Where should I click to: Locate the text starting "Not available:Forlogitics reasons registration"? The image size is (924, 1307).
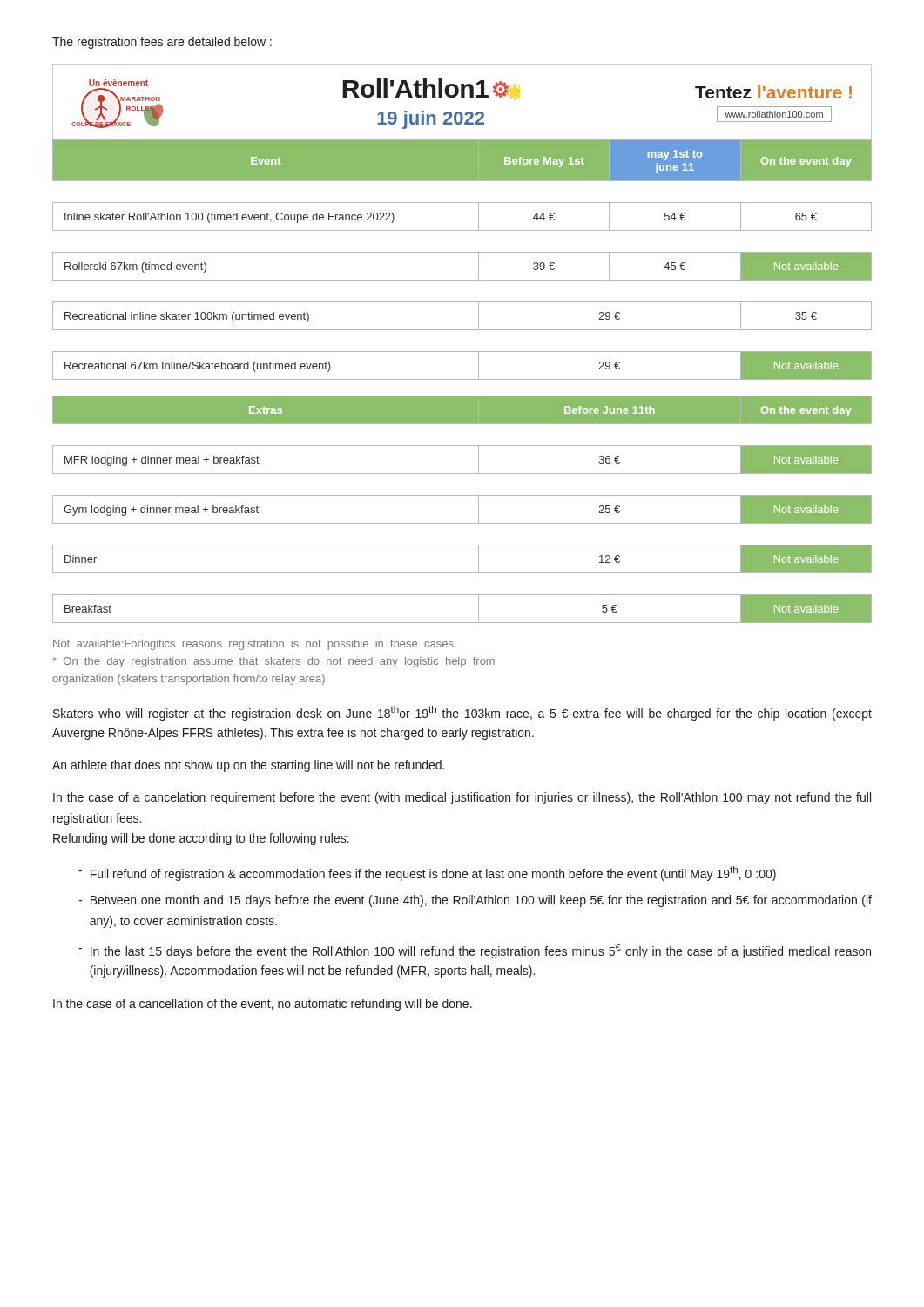pos(274,661)
